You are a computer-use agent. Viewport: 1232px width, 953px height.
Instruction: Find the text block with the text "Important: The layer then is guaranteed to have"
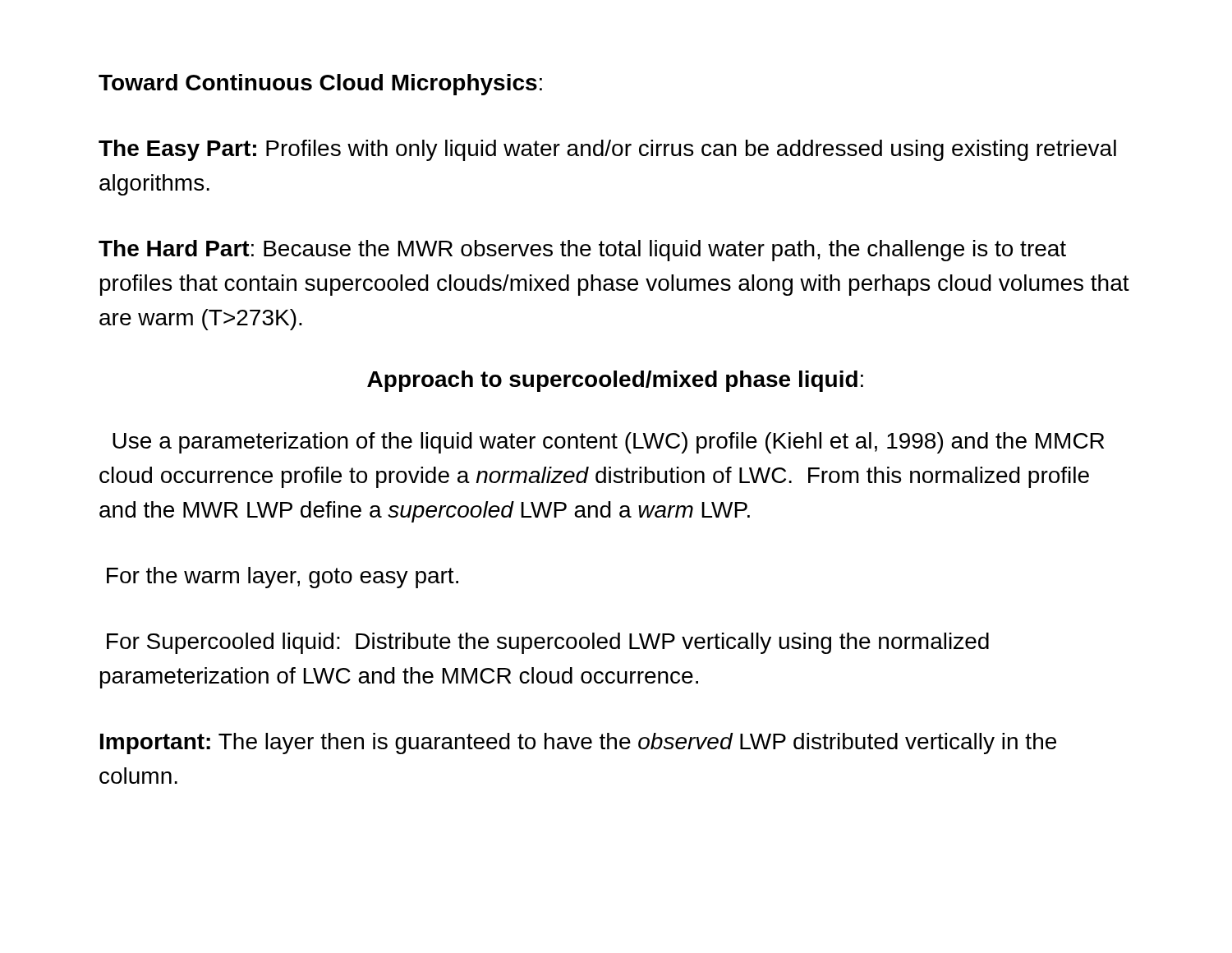[x=578, y=759]
